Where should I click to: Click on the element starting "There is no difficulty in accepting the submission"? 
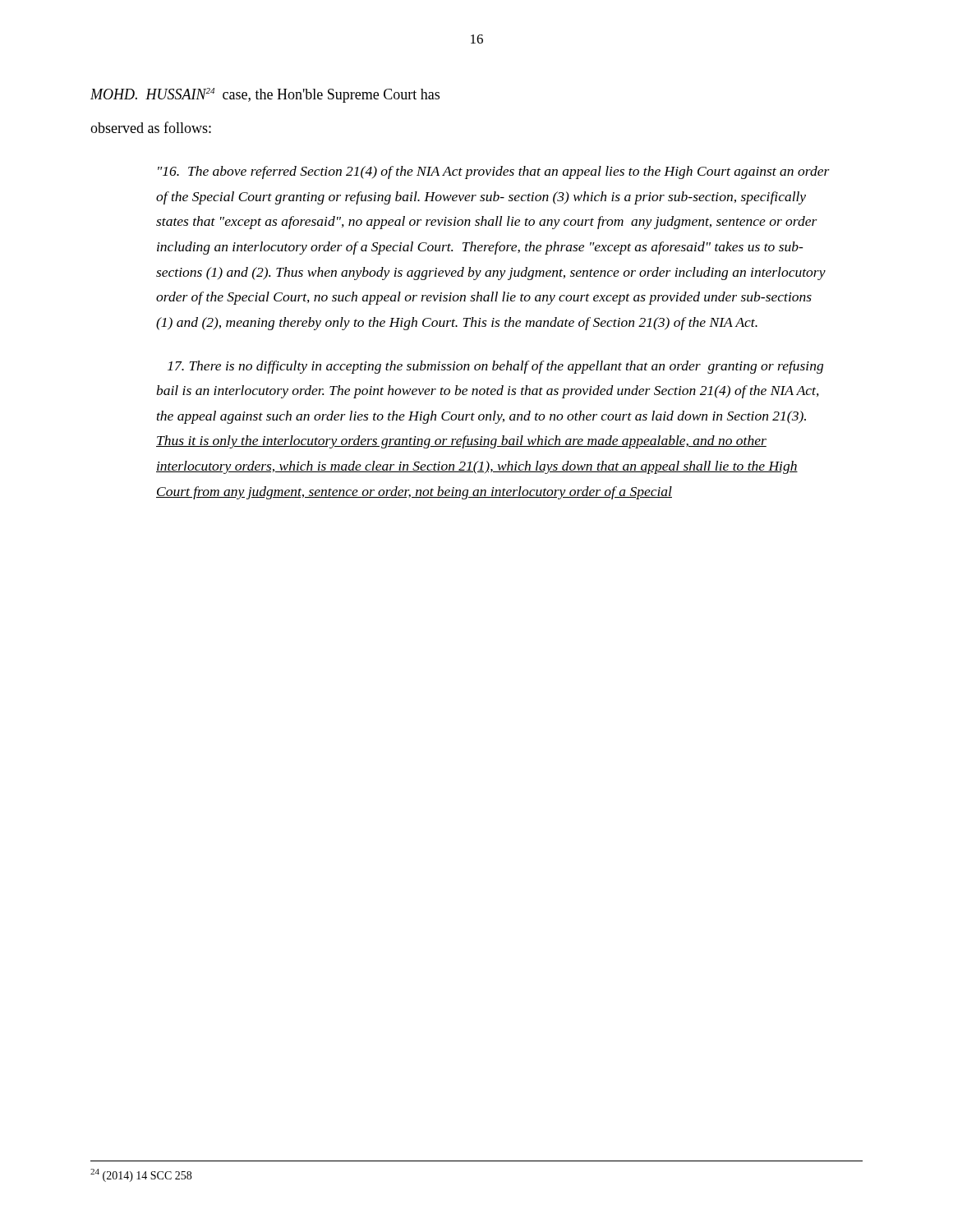click(490, 428)
